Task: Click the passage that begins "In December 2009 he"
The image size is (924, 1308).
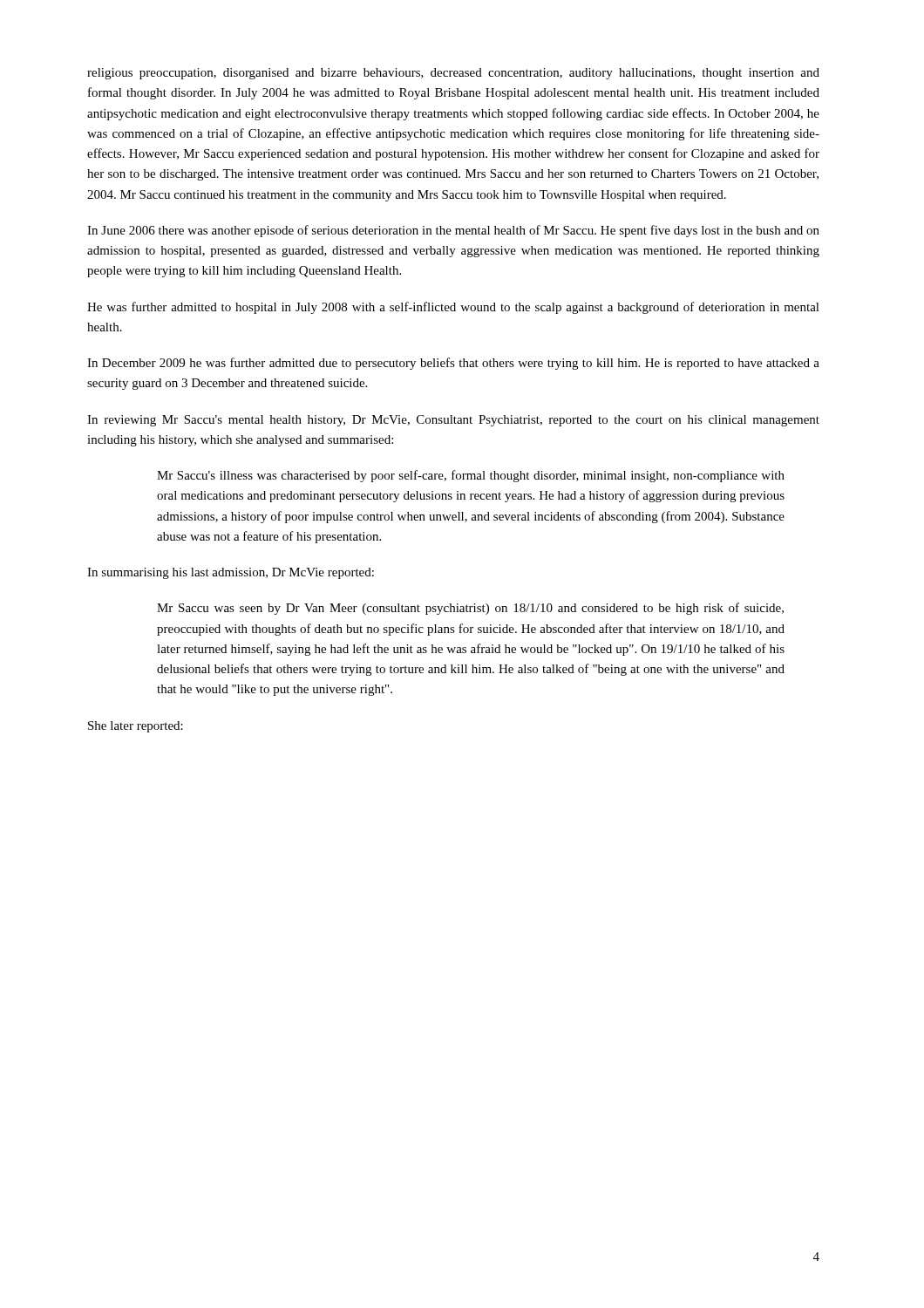Action: (x=453, y=373)
